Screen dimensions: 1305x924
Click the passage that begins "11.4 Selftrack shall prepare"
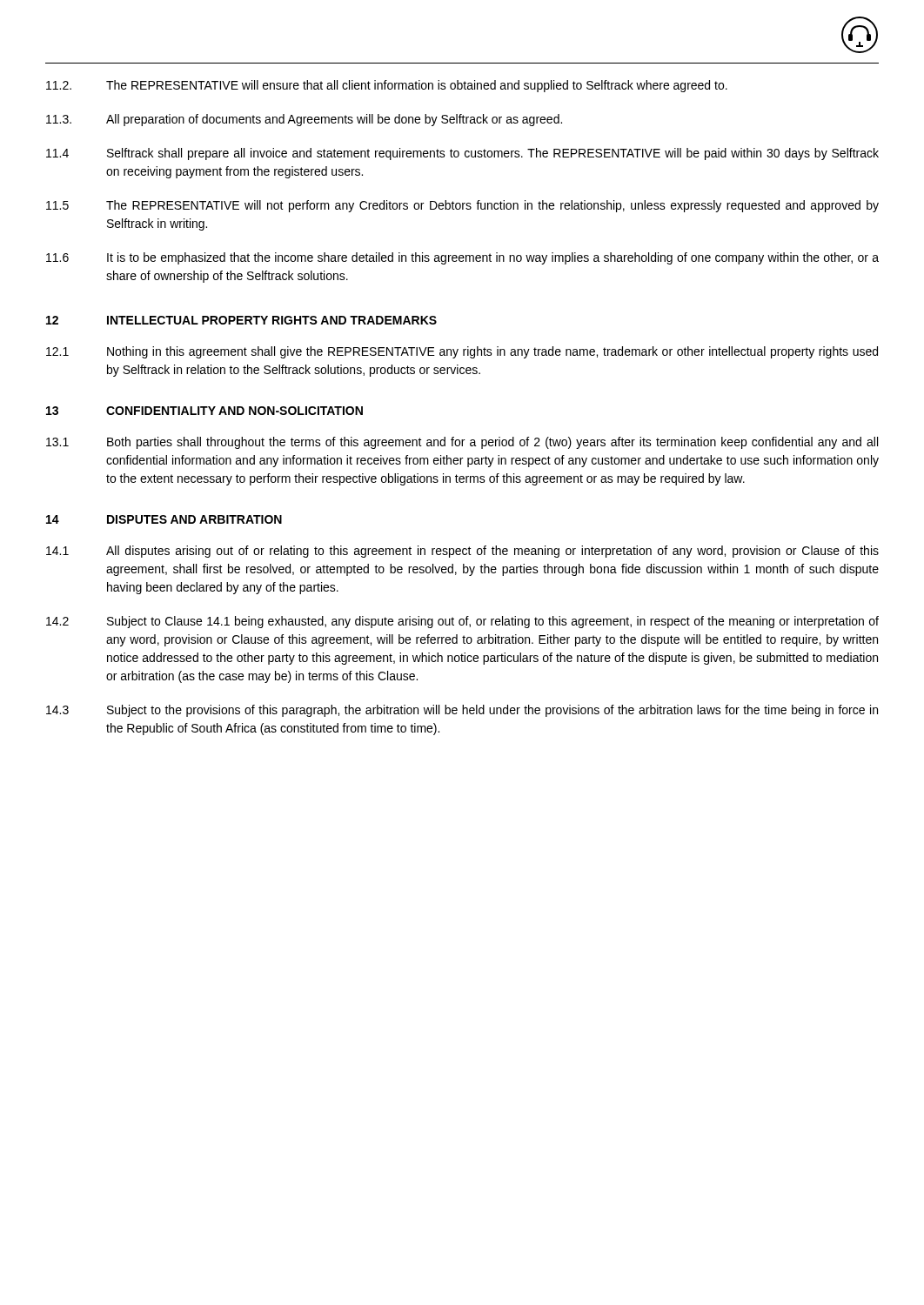(x=462, y=163)
